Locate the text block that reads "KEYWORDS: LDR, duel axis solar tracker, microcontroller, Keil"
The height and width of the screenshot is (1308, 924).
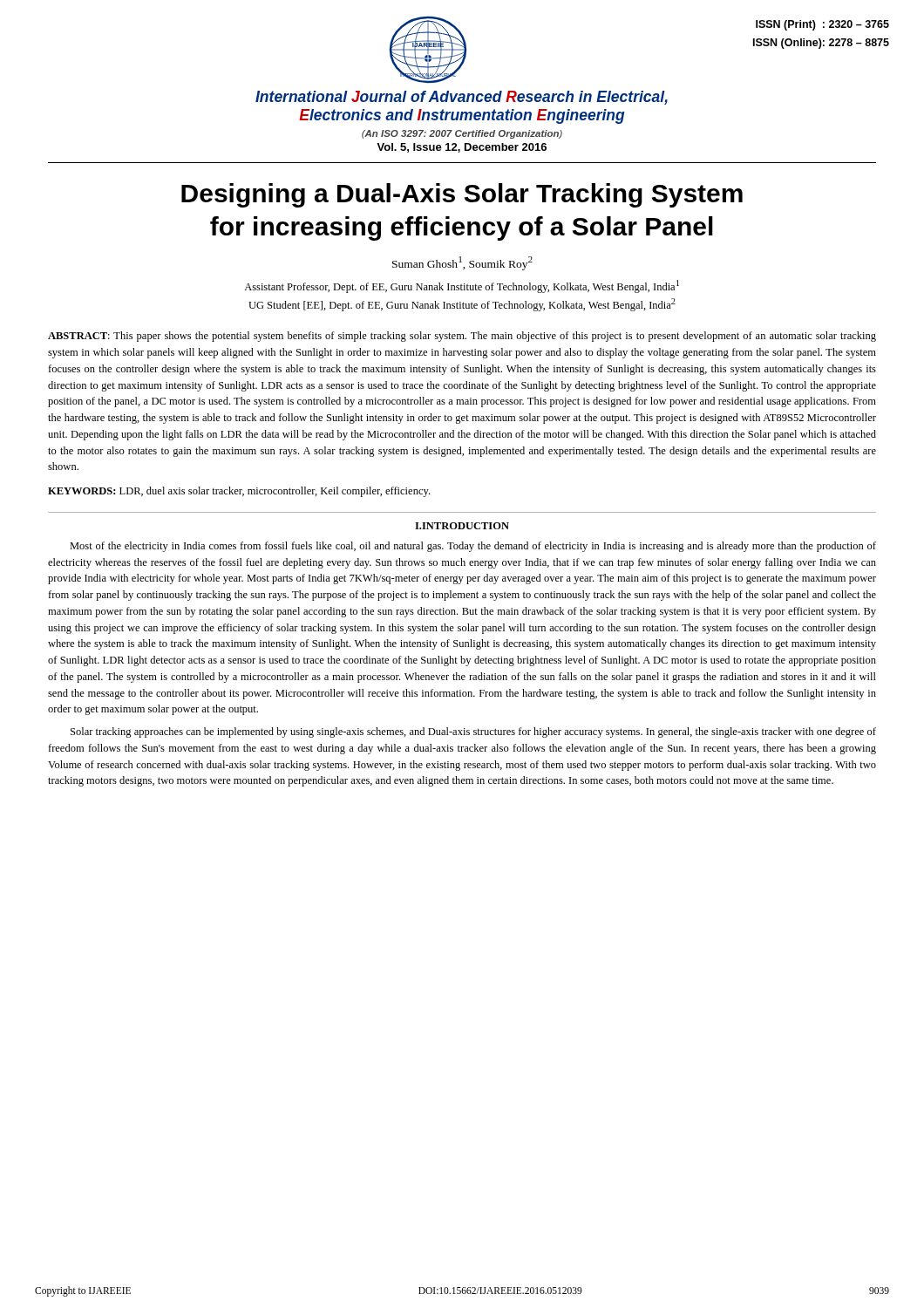(239, 491)
